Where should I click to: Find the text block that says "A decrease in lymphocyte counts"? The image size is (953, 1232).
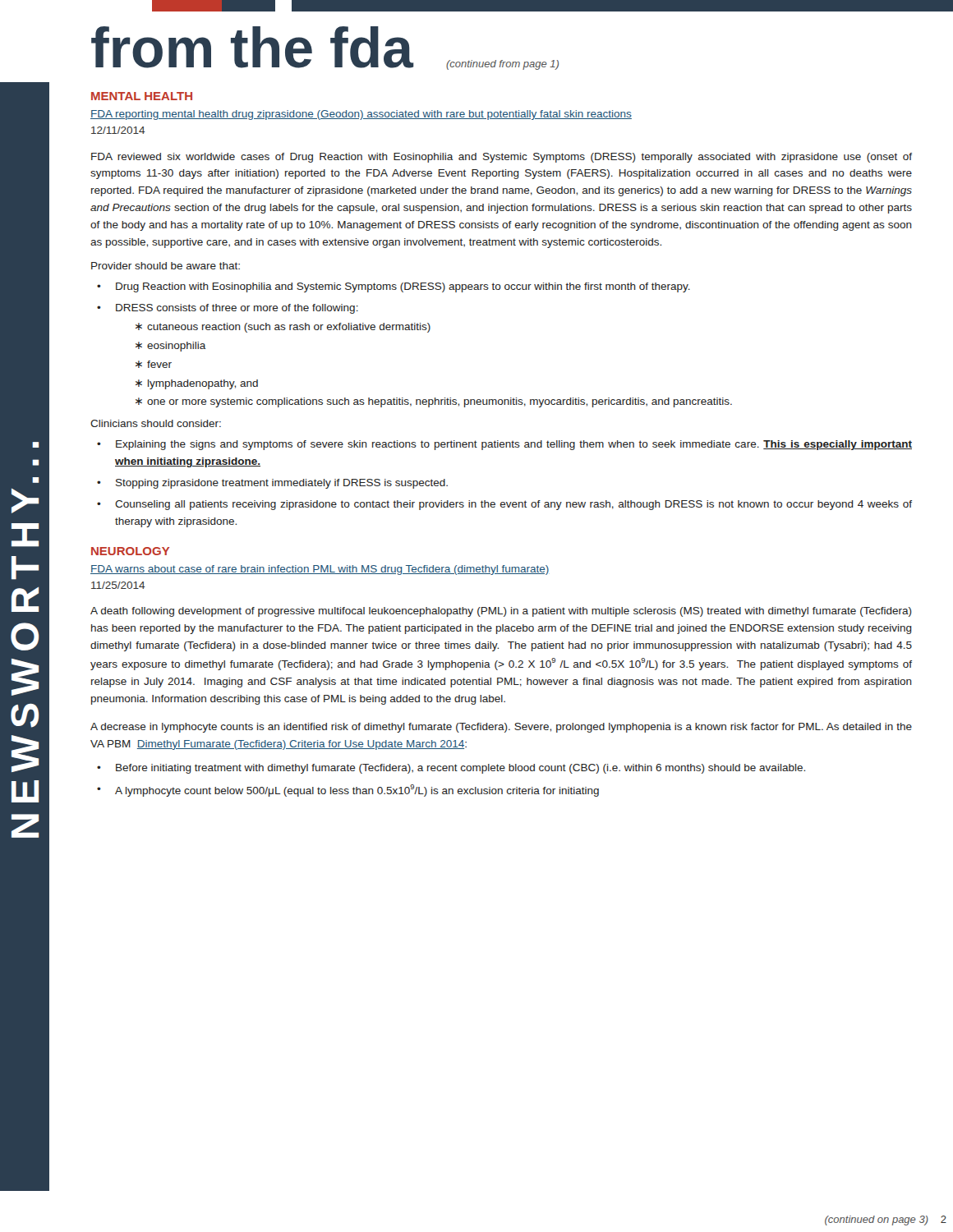pos(501,736)
